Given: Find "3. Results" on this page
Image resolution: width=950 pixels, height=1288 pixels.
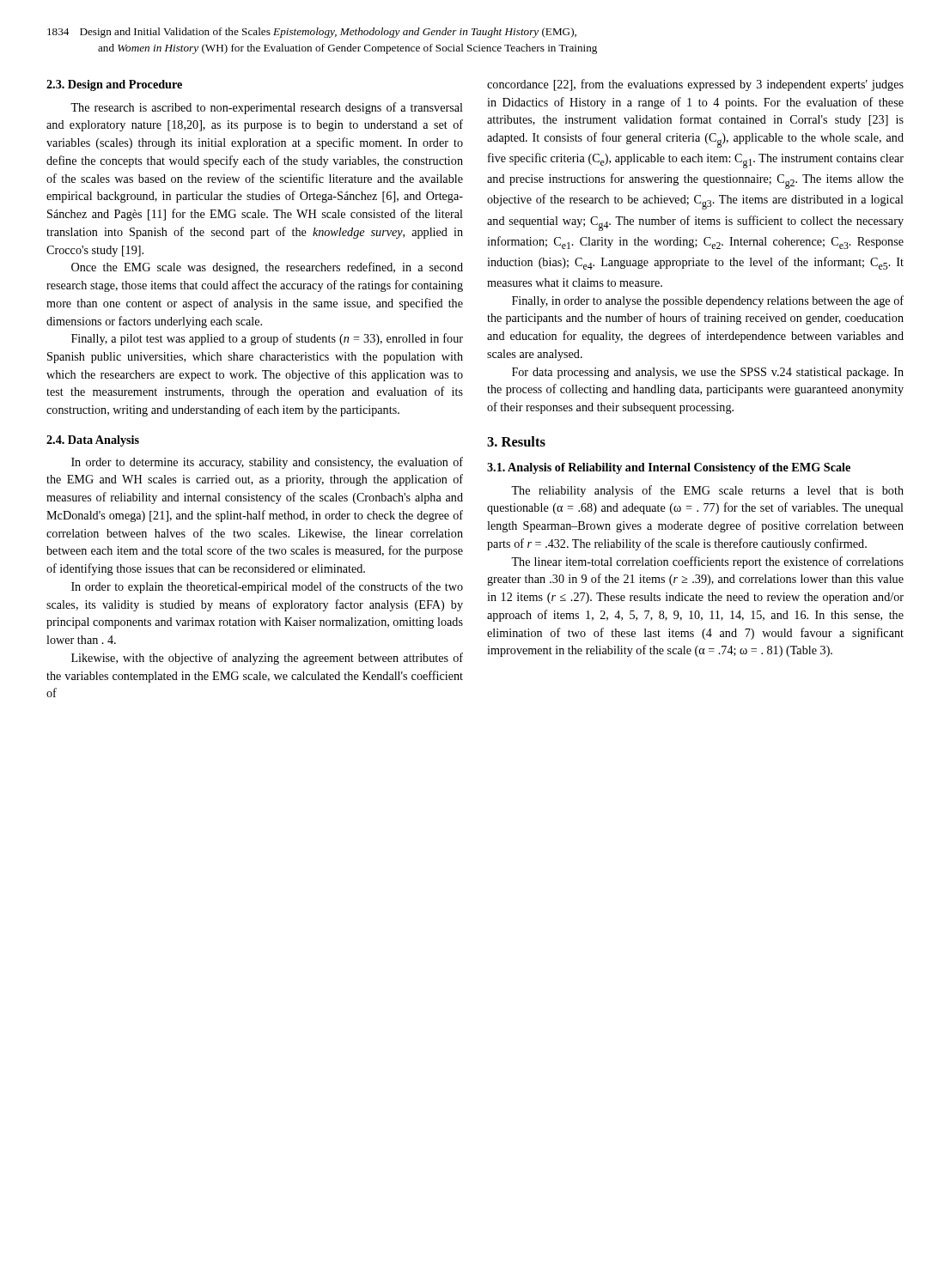Looking at the screenshot, I should pos(516,442).
